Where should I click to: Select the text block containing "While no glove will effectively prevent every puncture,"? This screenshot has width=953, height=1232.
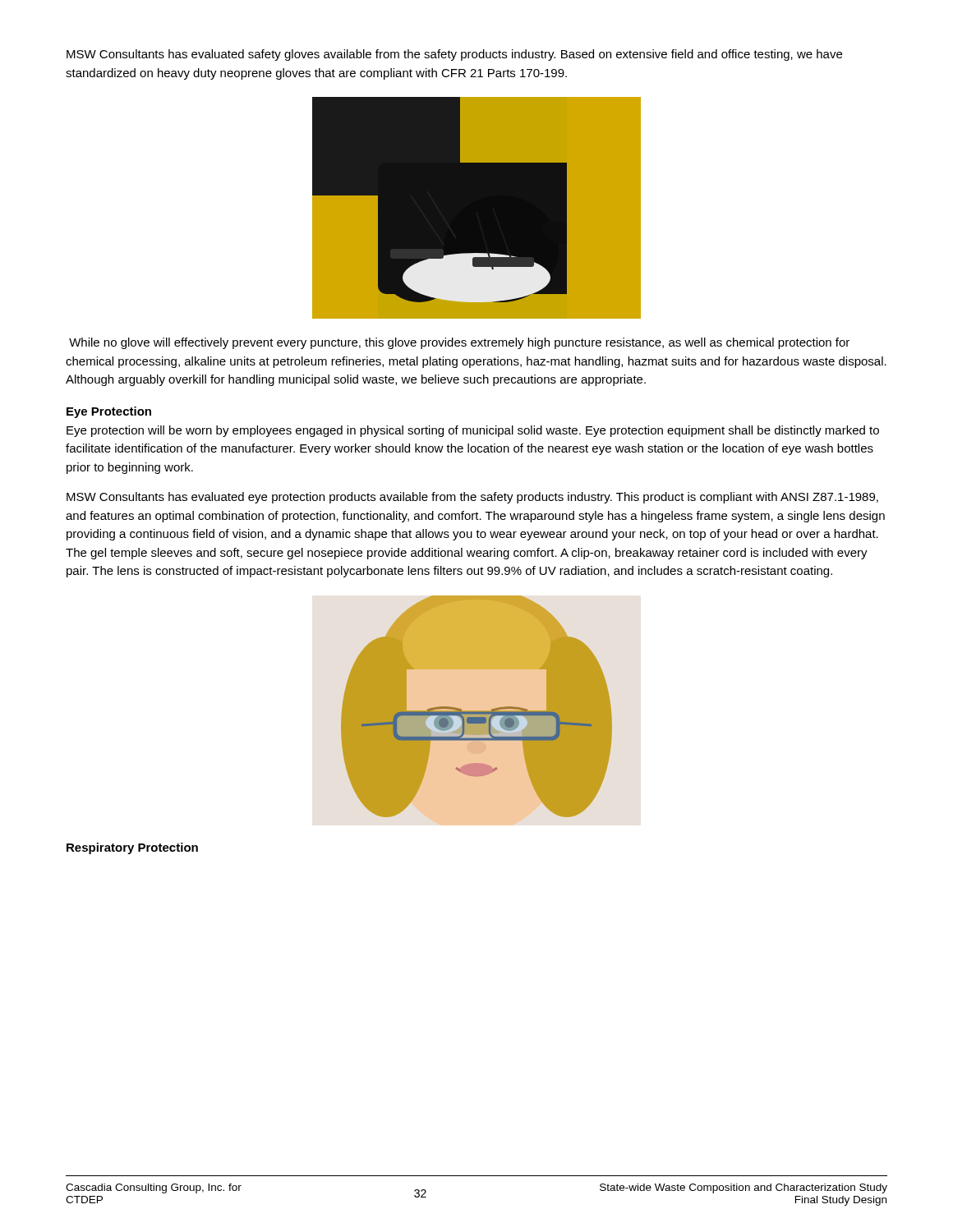point(476,361)
